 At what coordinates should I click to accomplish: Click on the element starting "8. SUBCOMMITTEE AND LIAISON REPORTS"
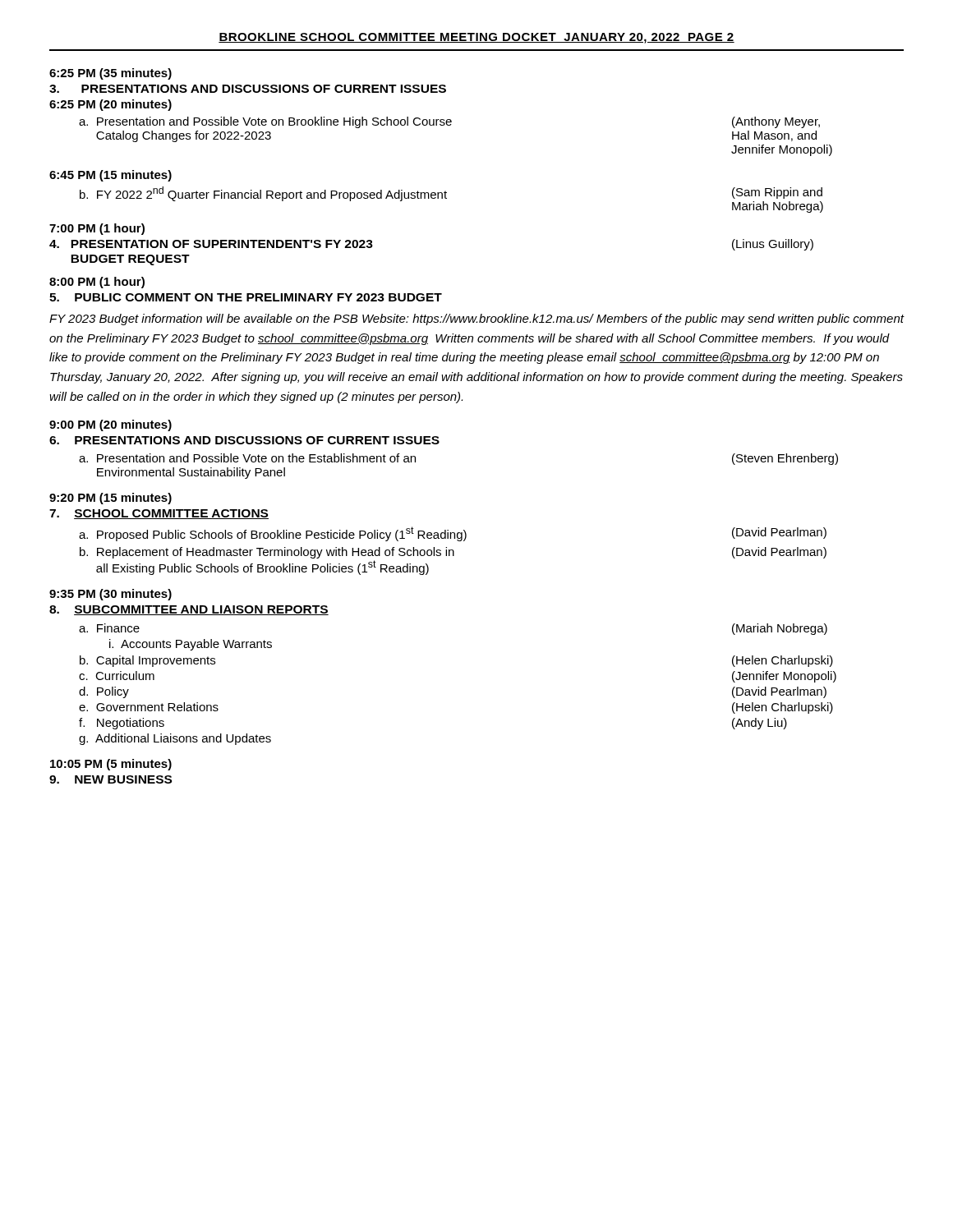click(189, 609)
